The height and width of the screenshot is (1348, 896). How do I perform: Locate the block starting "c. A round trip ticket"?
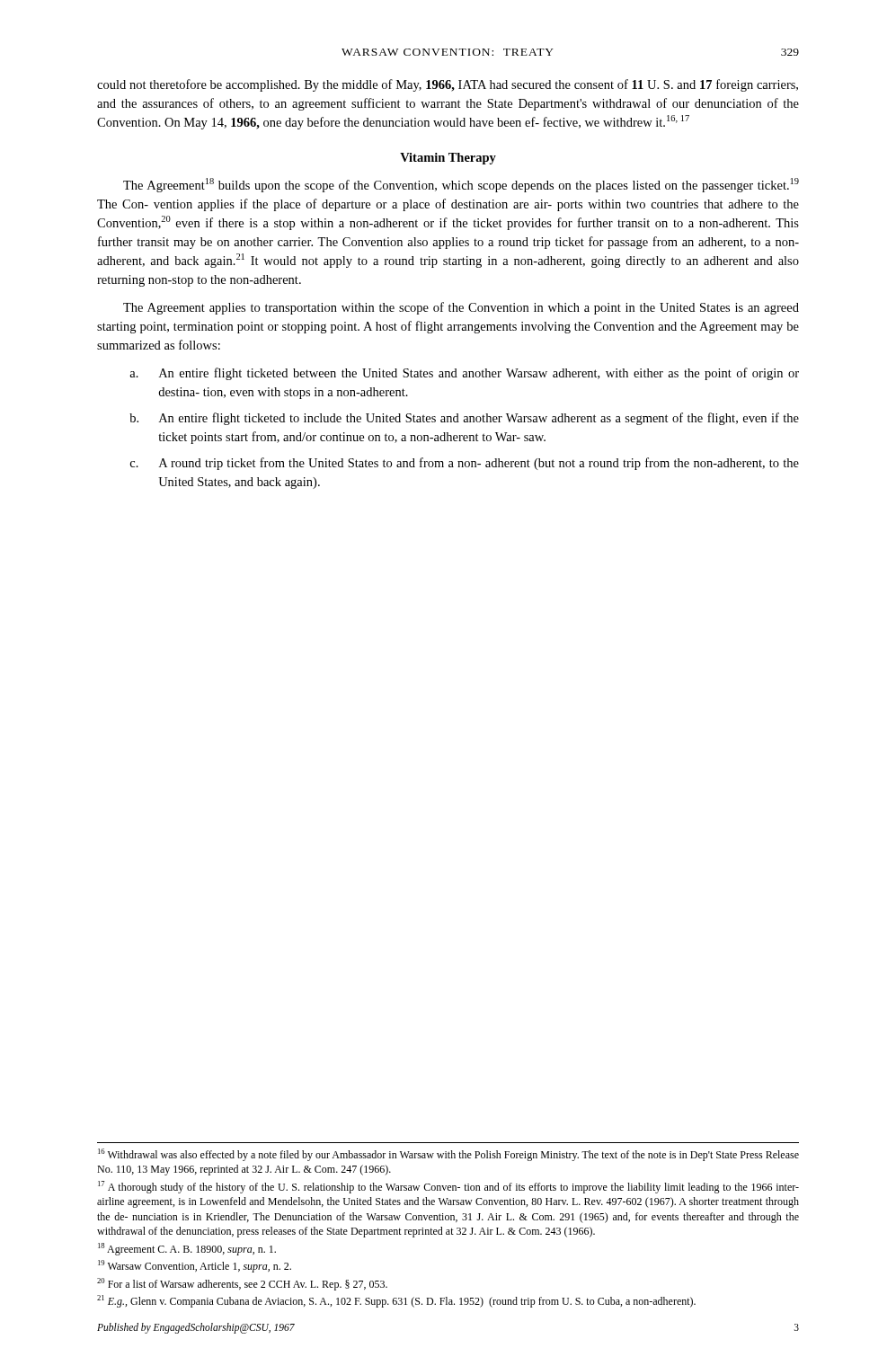464,473
